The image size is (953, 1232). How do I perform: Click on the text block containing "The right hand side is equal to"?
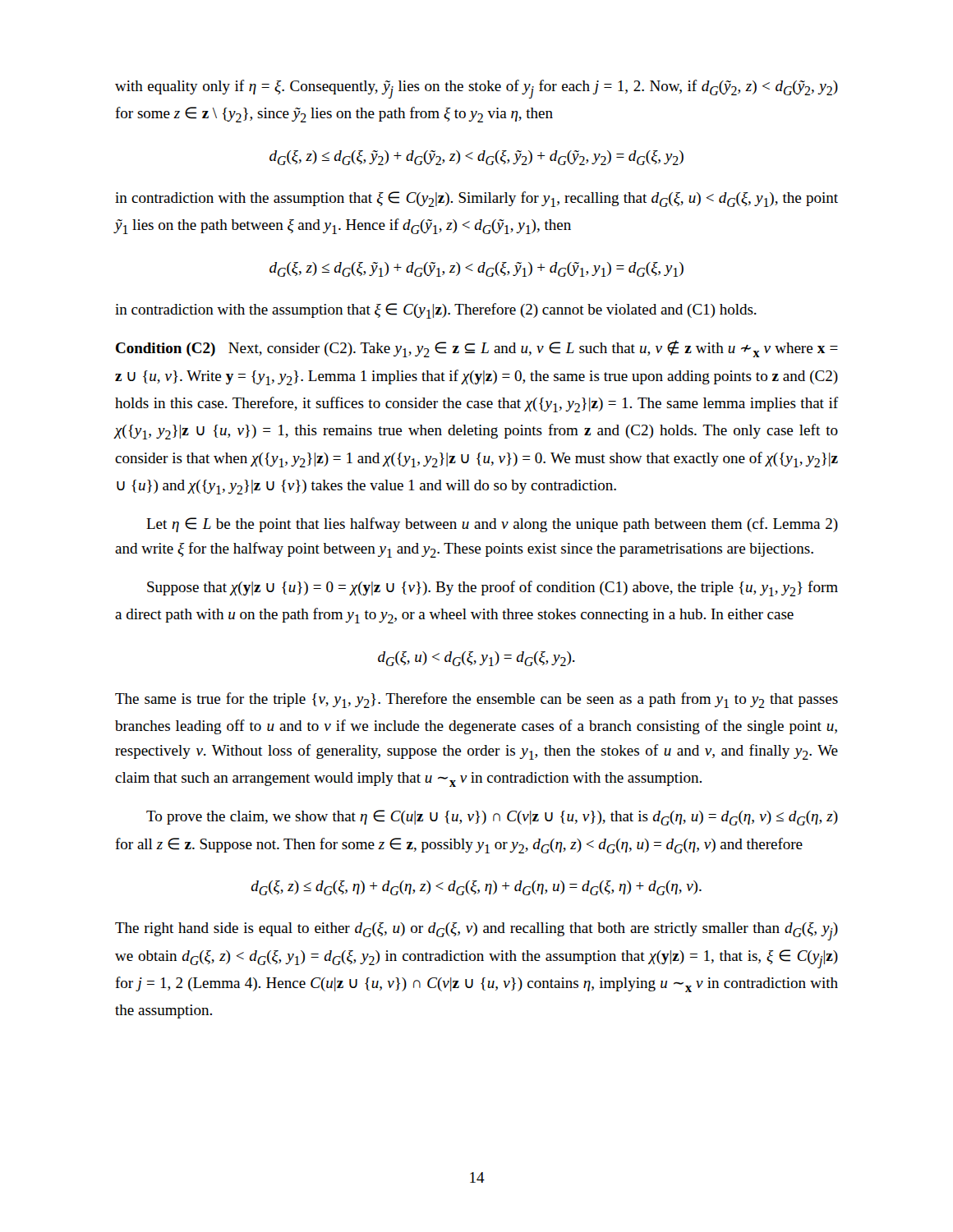coord(476,969)
